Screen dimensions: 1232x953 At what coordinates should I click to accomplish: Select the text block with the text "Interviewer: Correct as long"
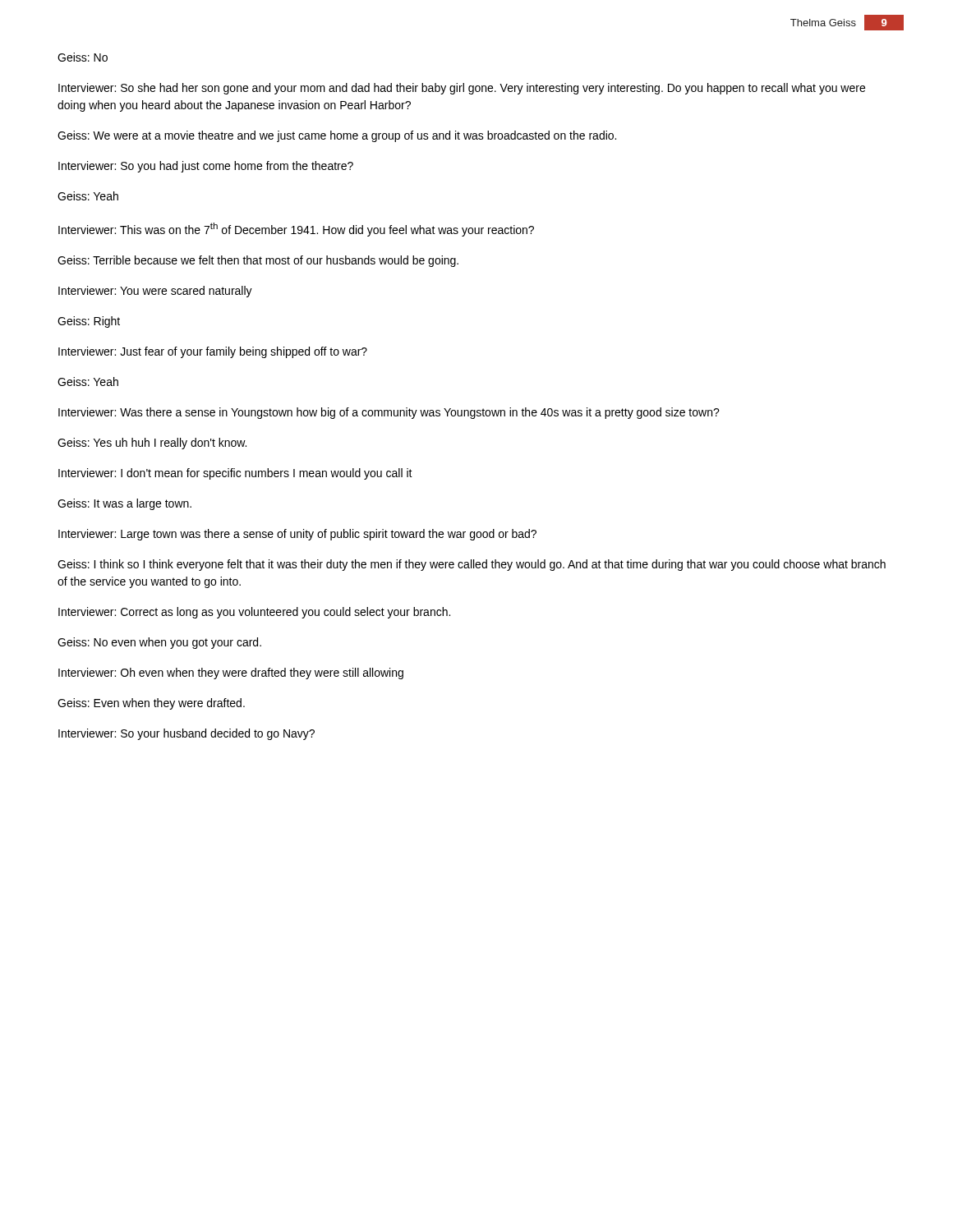coord(254,612)
